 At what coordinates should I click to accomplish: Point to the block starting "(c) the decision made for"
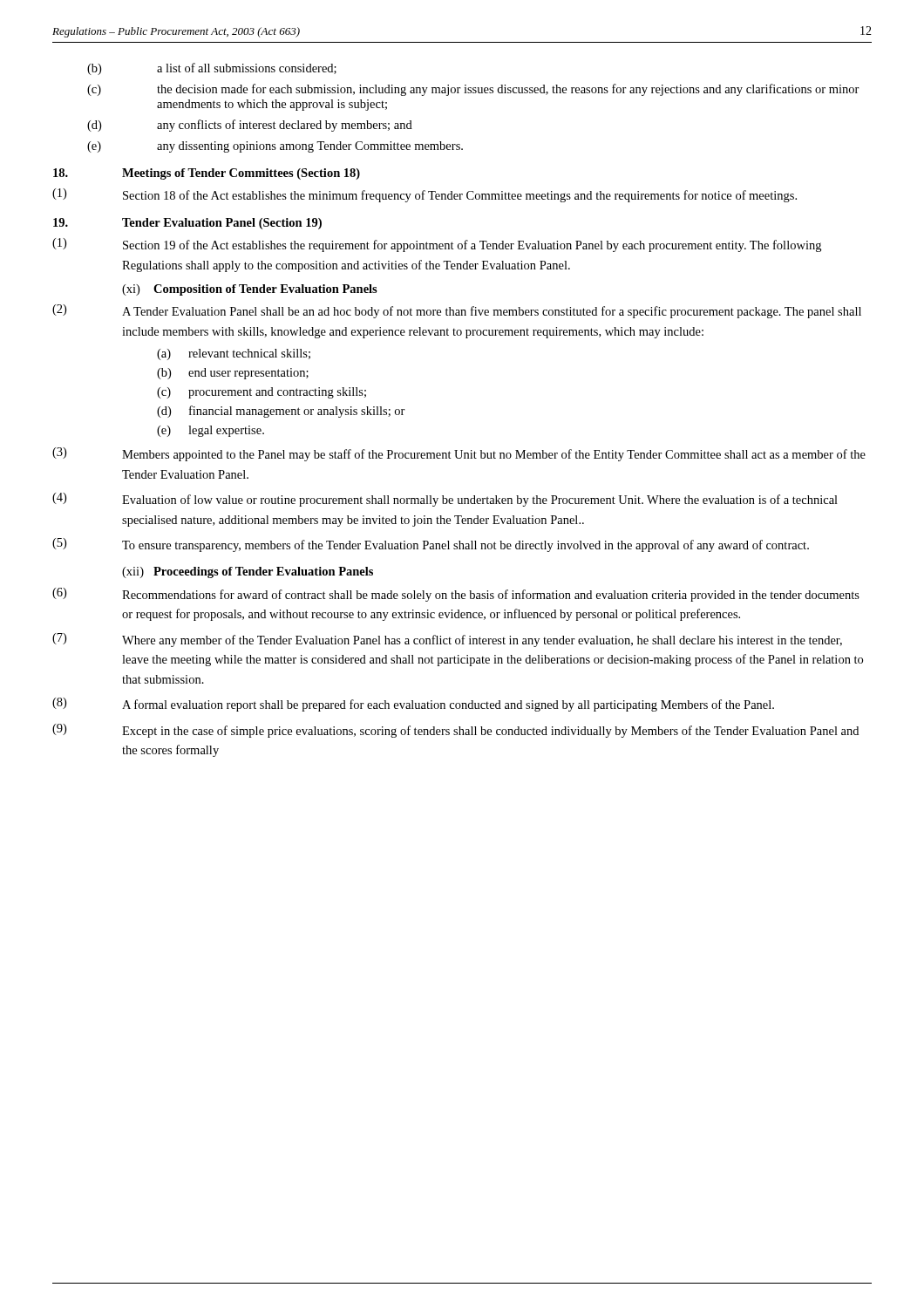click(462, 97)
